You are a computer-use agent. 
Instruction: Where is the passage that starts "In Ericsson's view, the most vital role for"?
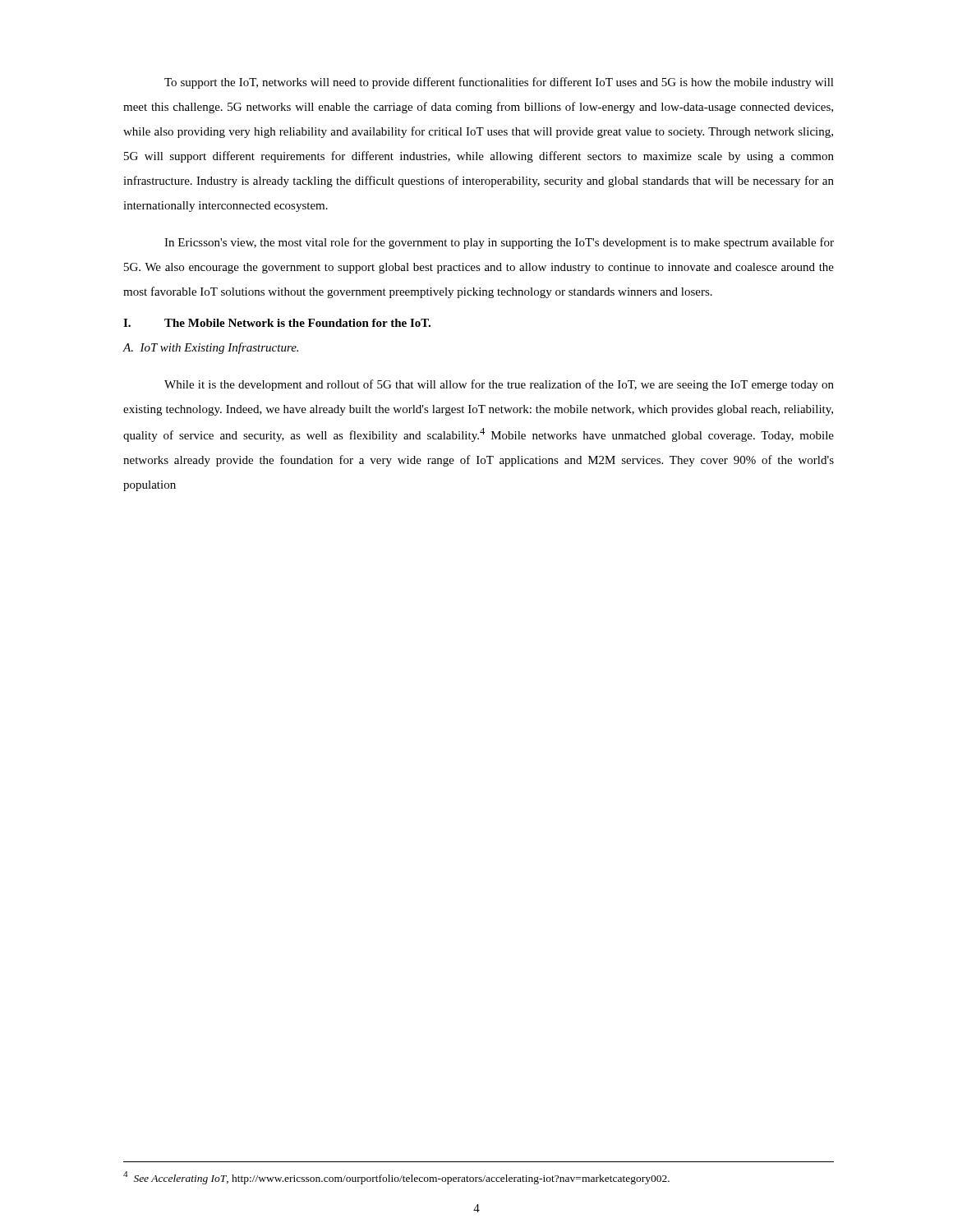tap(479, 267)
